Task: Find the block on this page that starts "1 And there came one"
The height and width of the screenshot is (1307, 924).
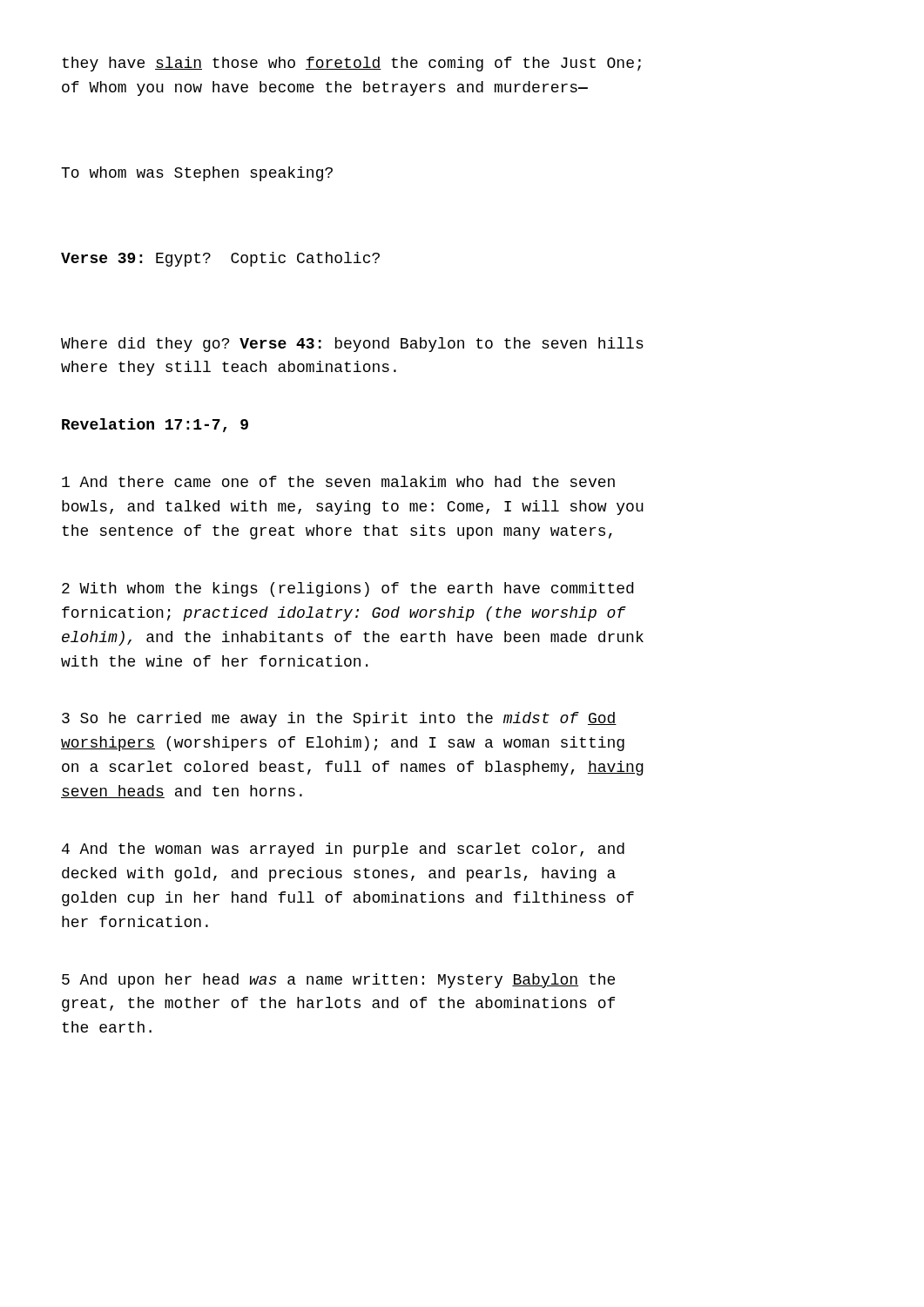Action: [x=353, y=507]
